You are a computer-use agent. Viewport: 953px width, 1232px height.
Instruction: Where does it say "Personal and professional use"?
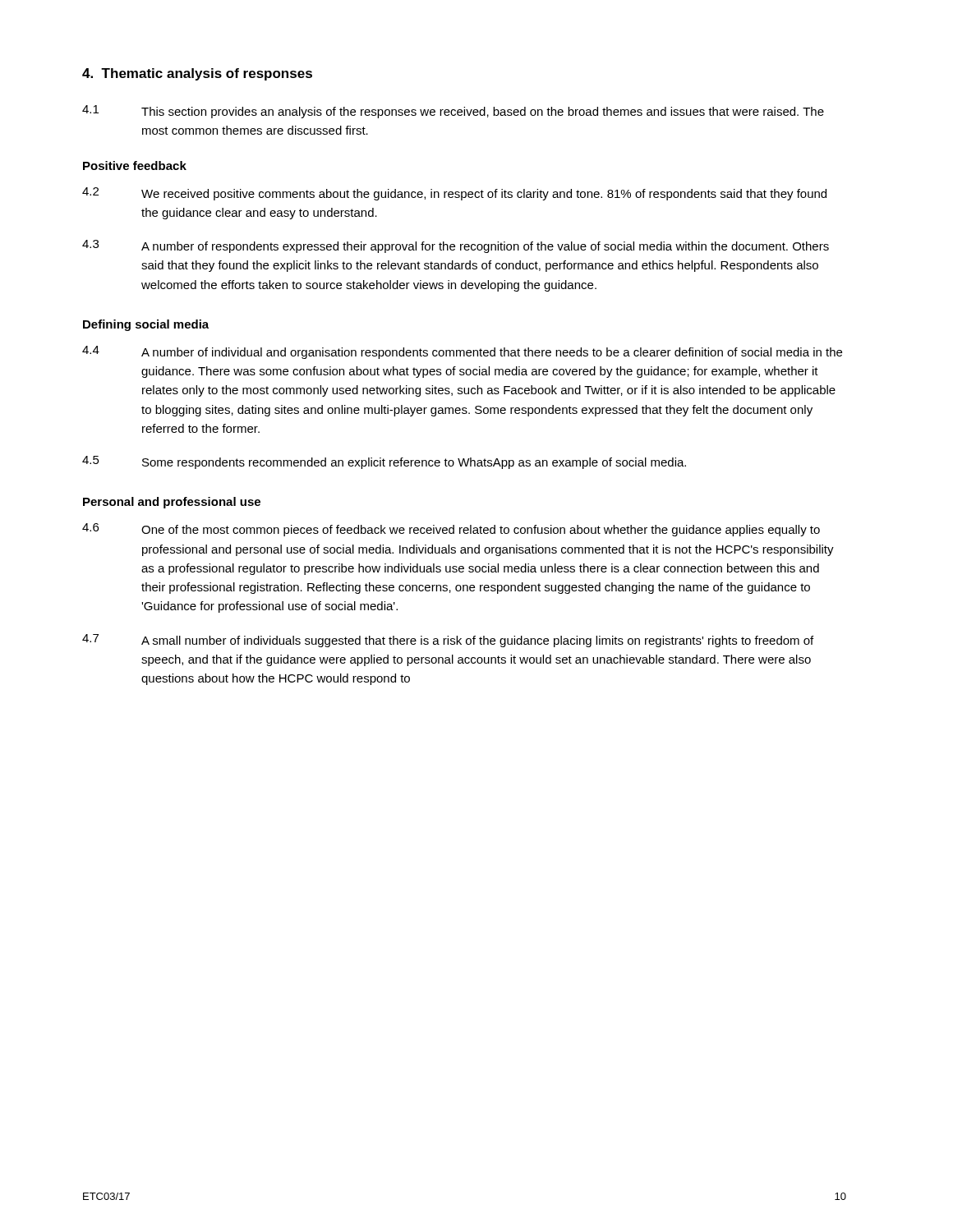click(172, 502)
